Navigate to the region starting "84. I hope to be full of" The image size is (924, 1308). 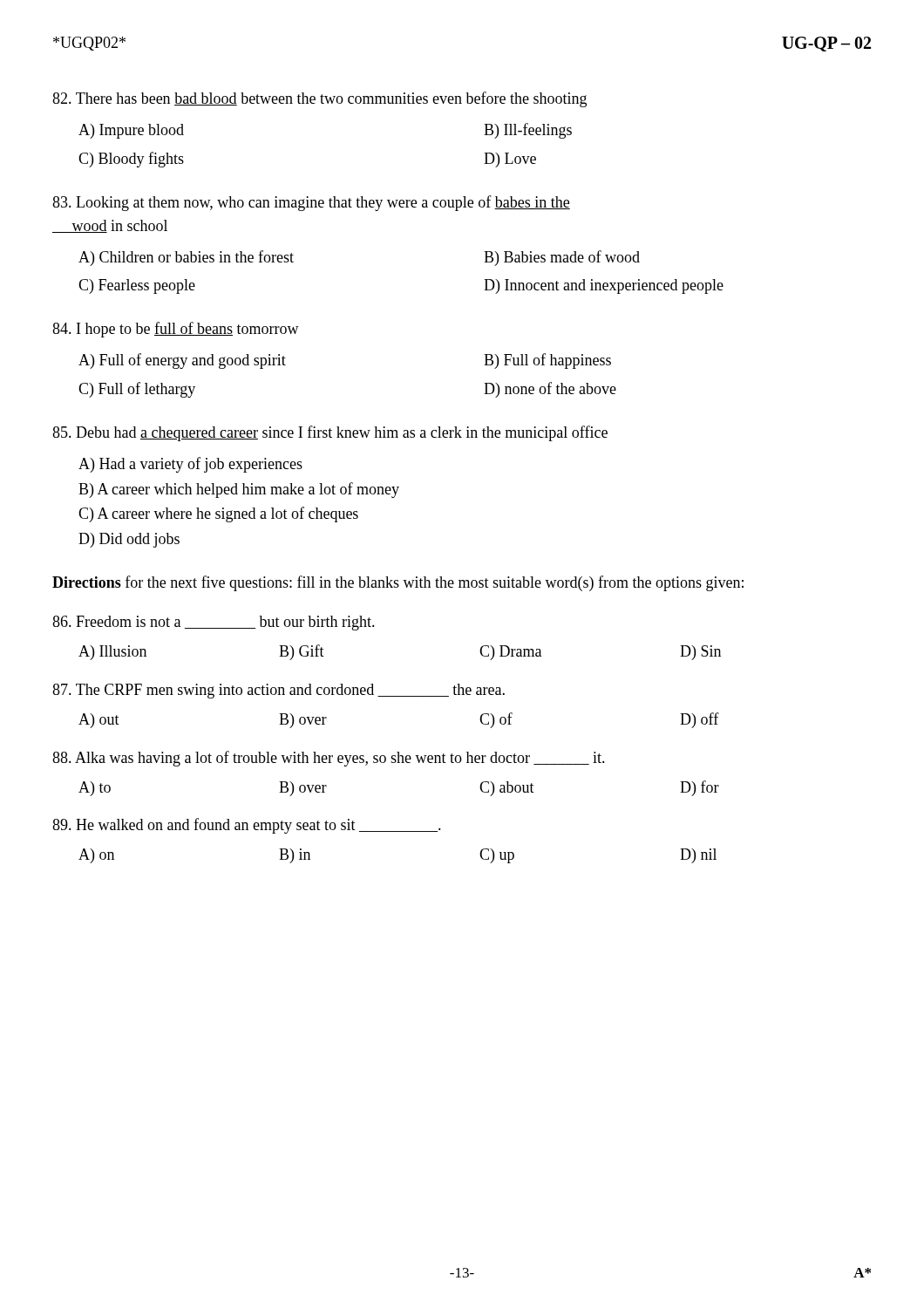(176, 330)
